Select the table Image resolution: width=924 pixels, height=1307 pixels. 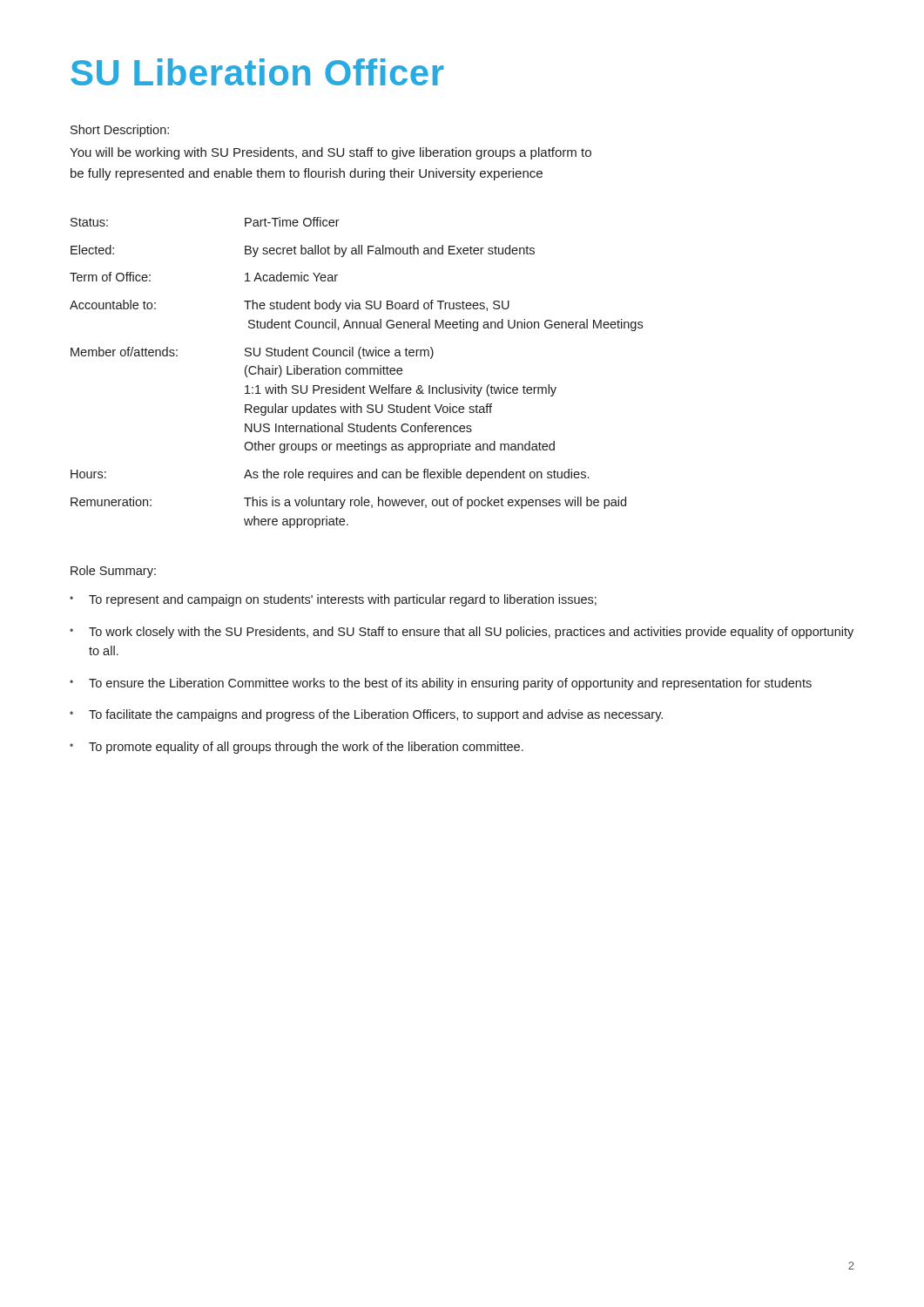[462, 372]
